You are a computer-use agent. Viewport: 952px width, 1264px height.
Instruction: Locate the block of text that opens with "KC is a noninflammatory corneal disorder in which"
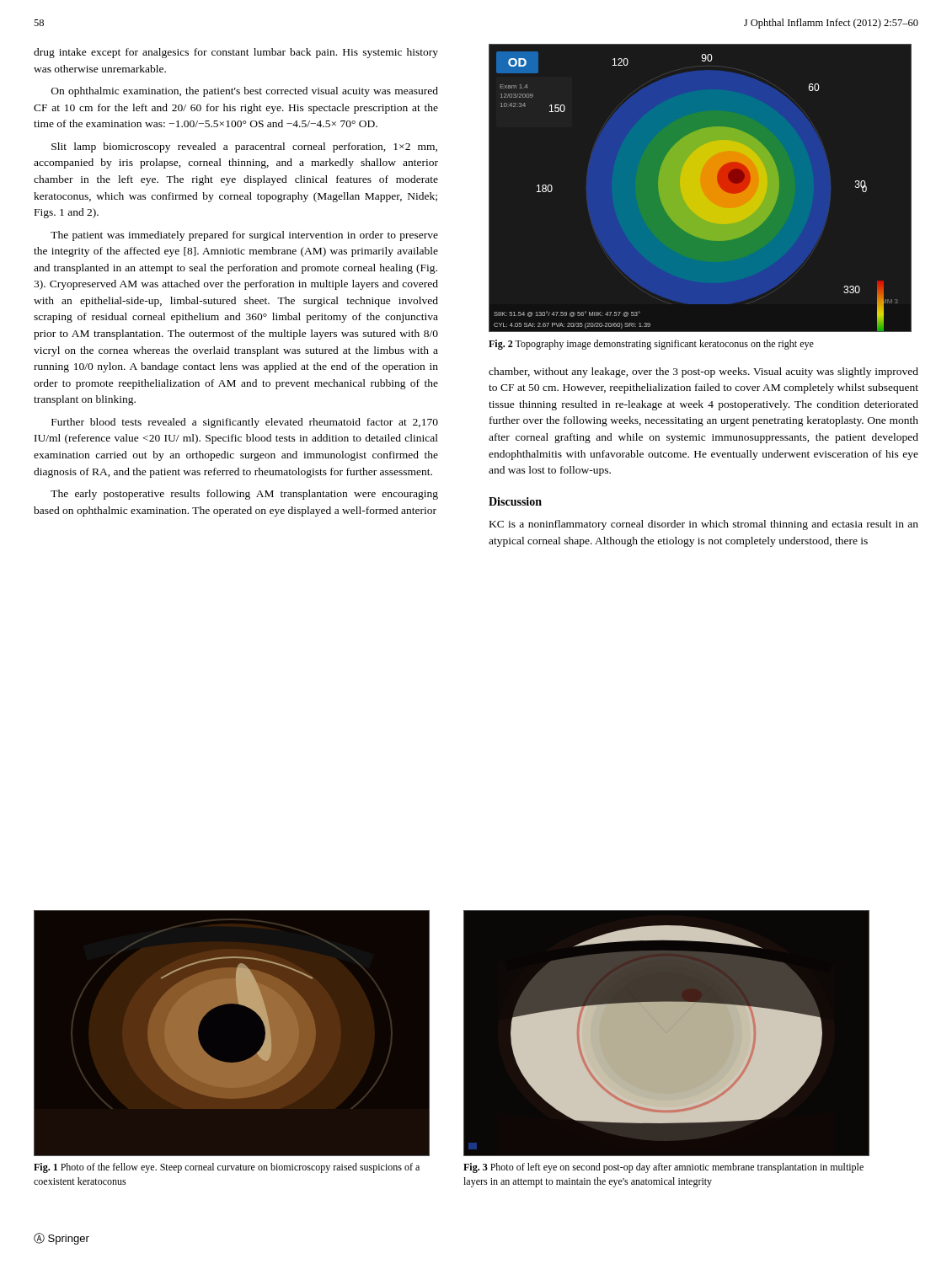click(x=703, y=532)
